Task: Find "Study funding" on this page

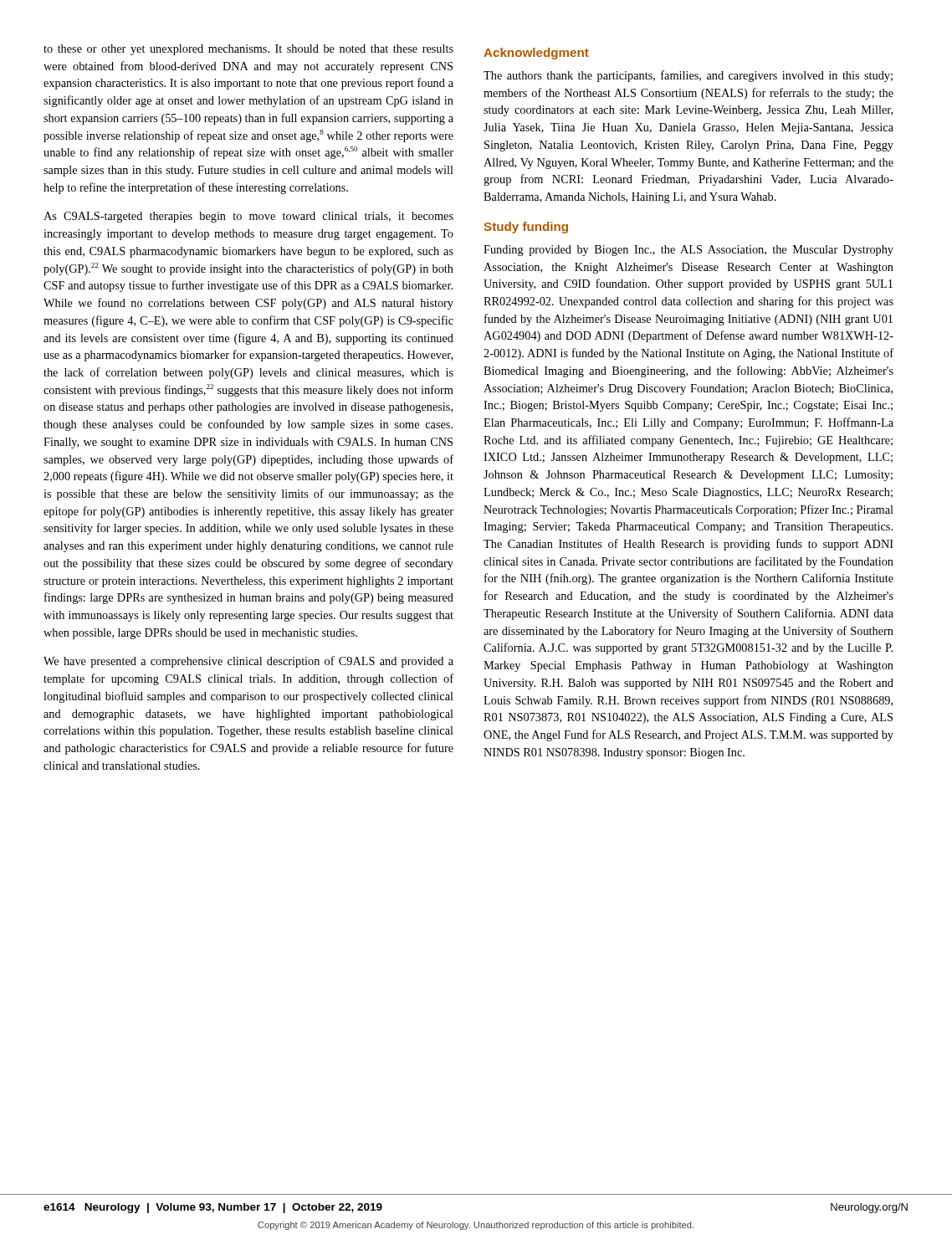Action: point(526,226)
